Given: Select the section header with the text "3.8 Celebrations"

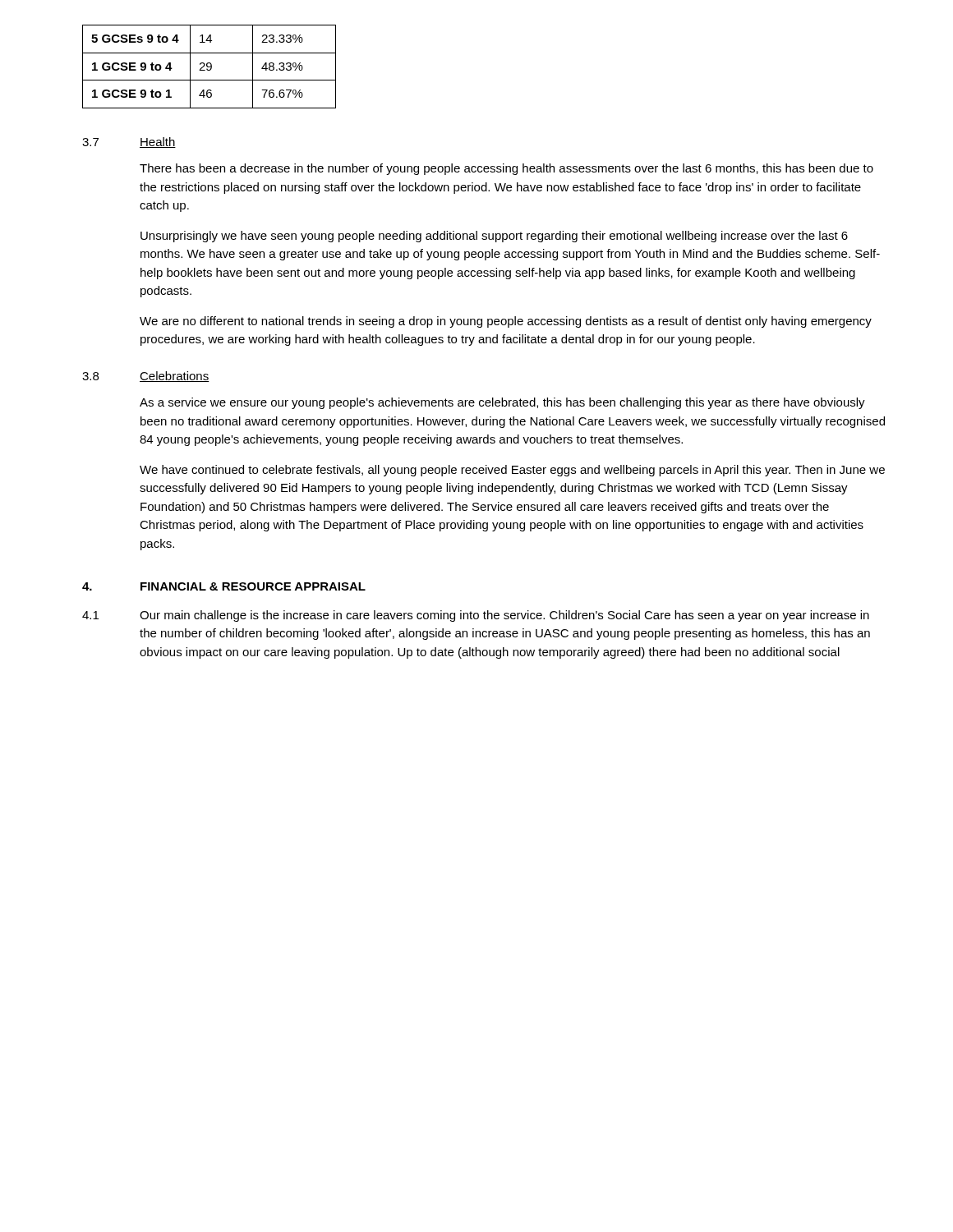Looking at the screenshot, I should point(146,376).
